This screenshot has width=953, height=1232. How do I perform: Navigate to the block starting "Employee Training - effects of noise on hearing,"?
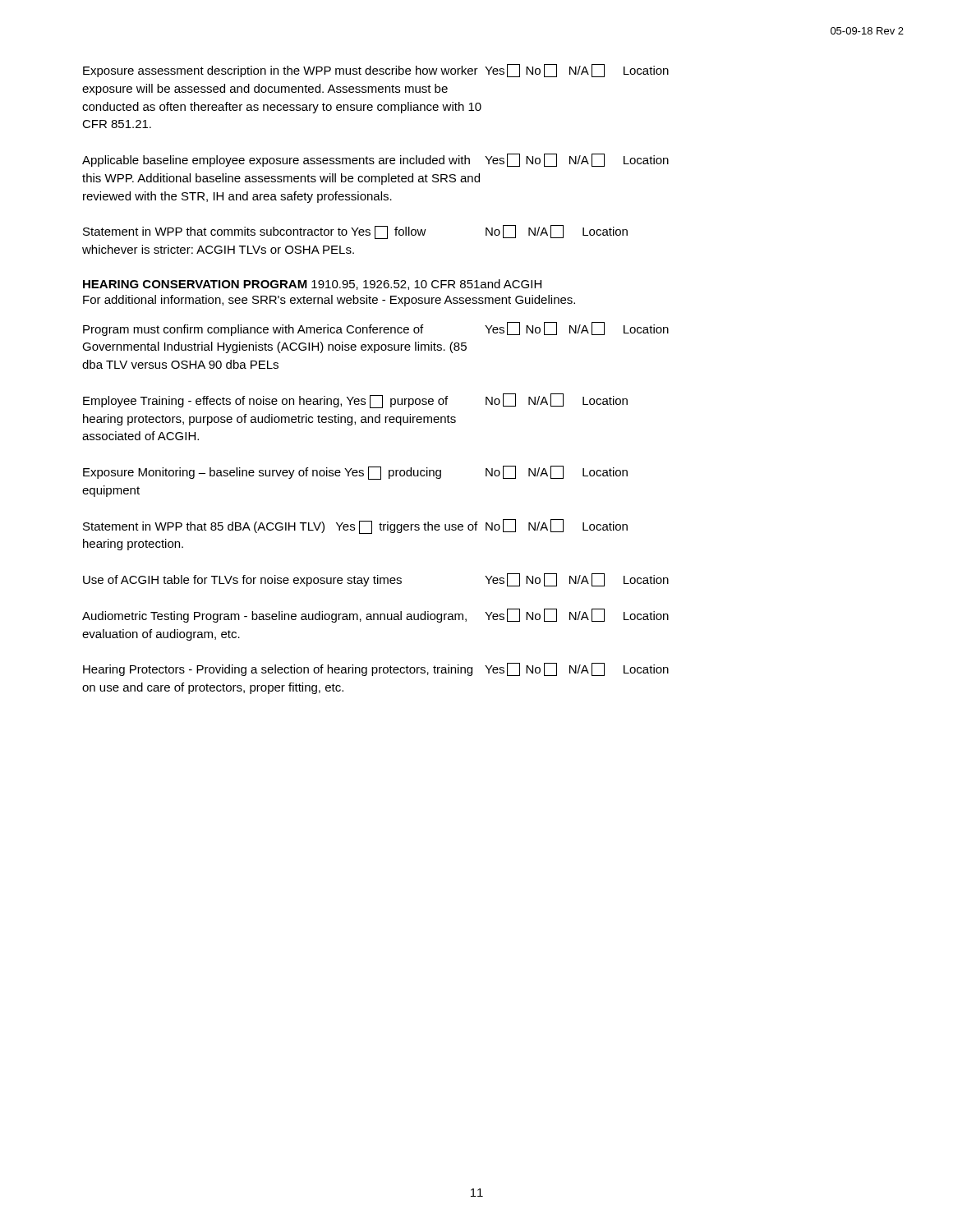point(269,418)
